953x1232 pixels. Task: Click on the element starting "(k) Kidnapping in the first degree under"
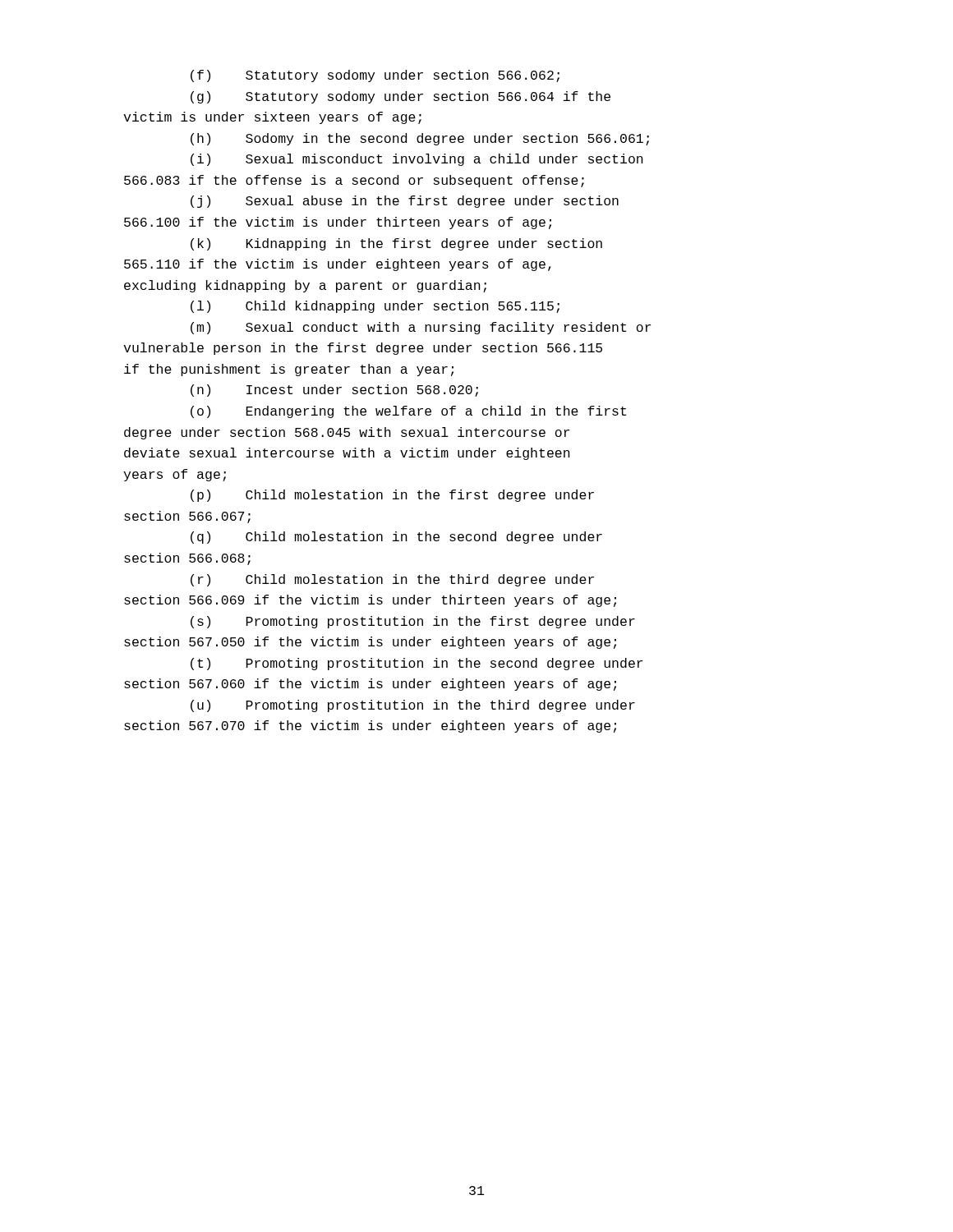476,265
